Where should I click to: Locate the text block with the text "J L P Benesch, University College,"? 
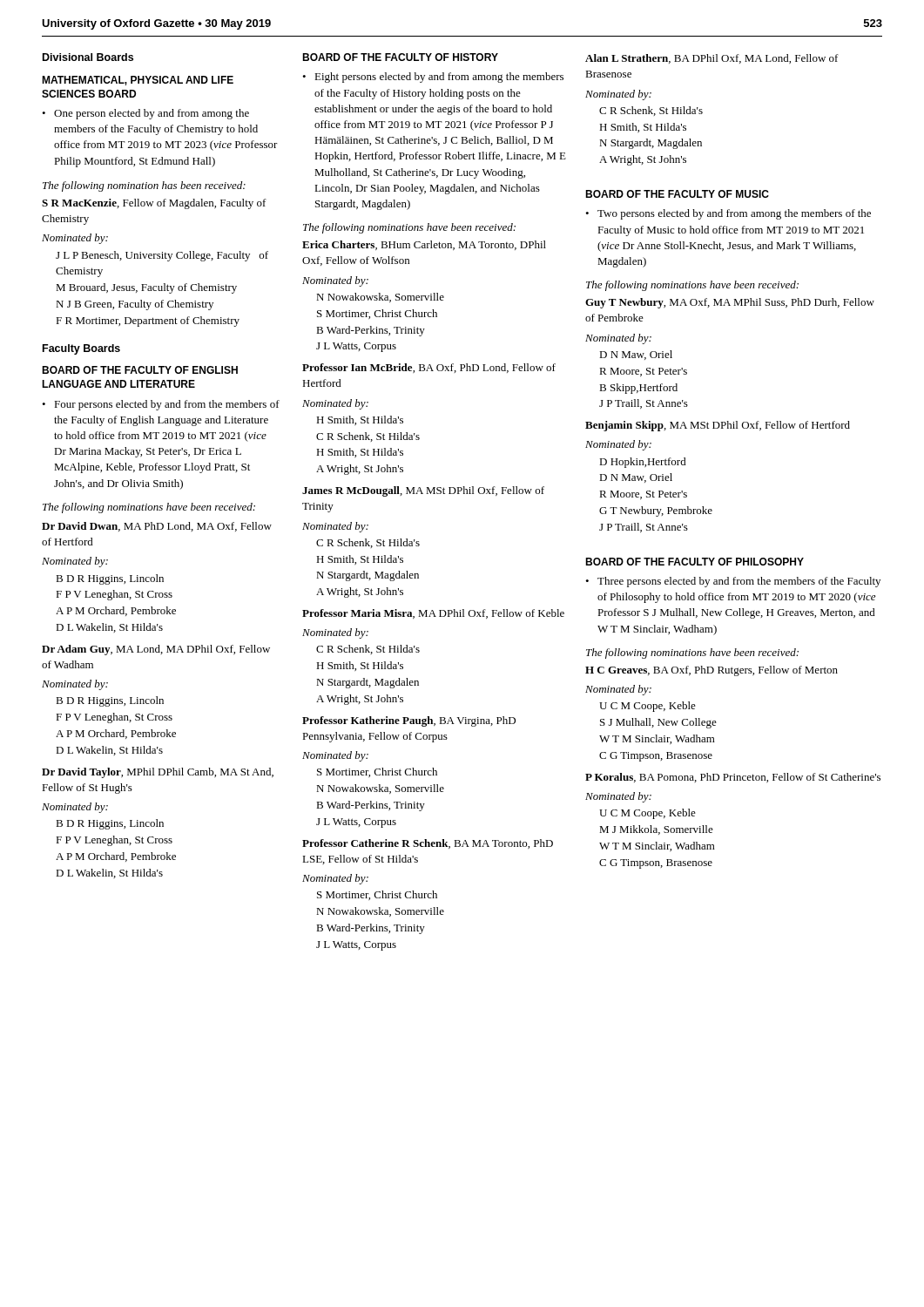coord(162,287)
